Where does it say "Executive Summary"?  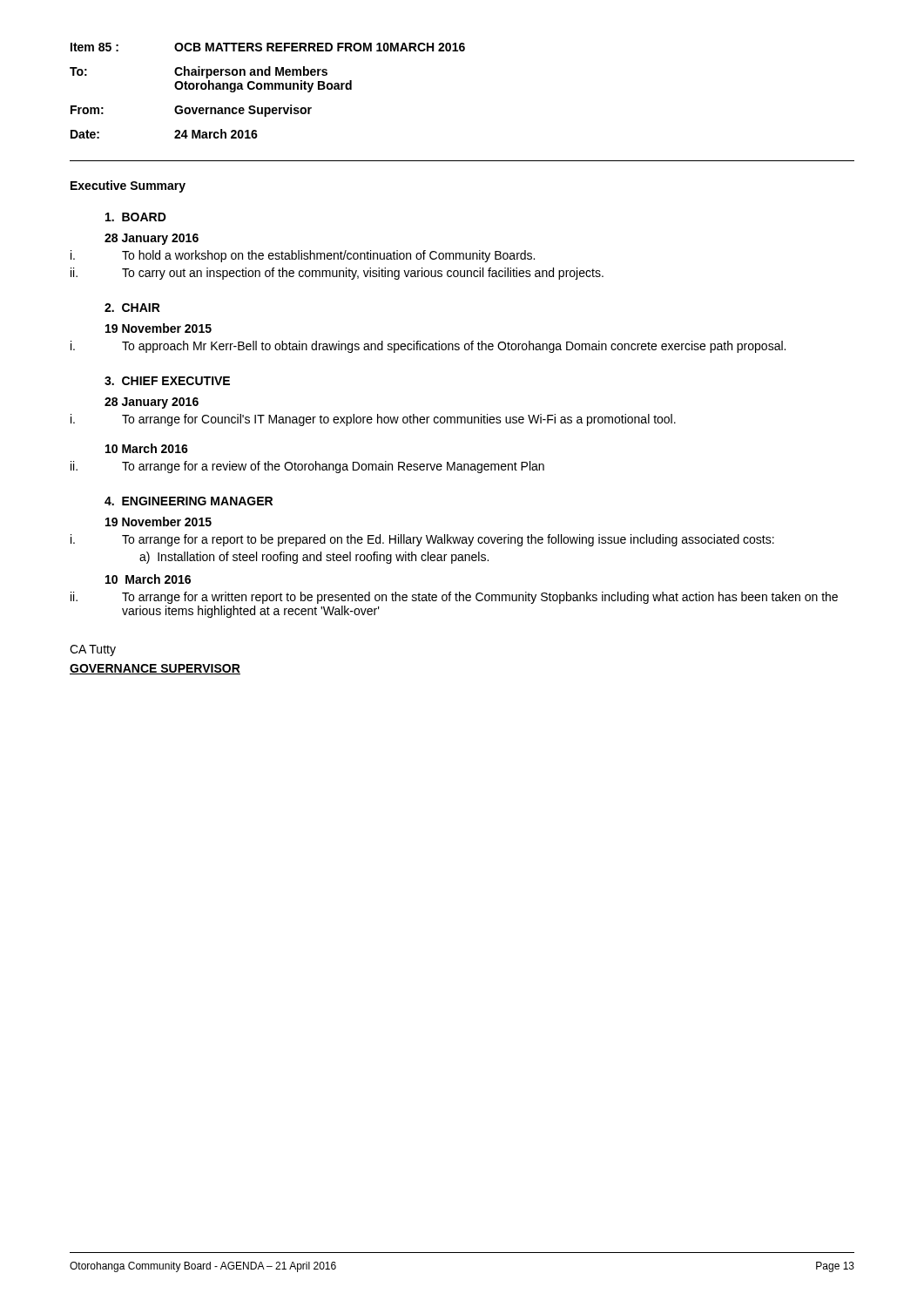click(128, 186)
